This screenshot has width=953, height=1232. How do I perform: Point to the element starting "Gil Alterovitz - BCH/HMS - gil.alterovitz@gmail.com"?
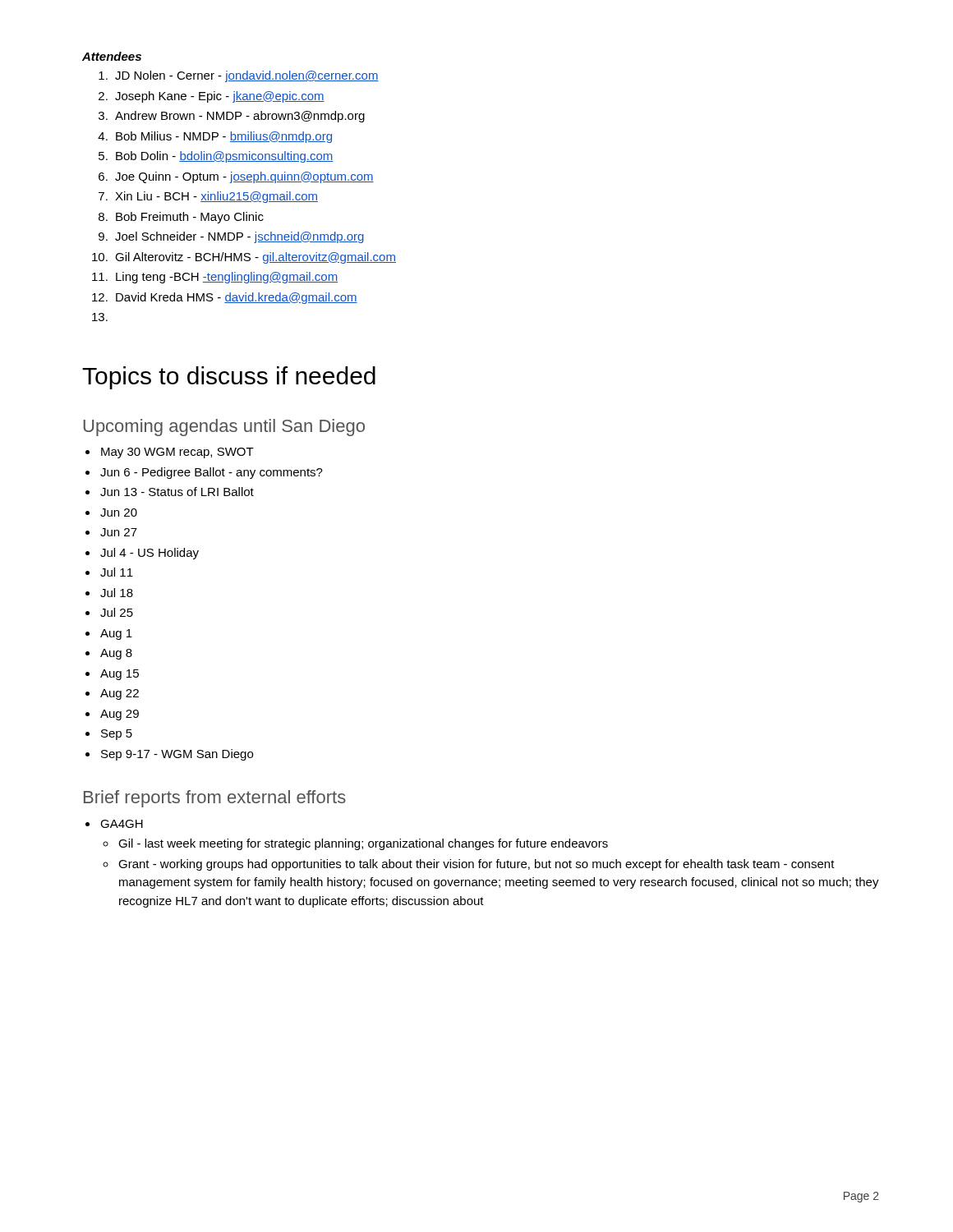click(x=255, y=256)
